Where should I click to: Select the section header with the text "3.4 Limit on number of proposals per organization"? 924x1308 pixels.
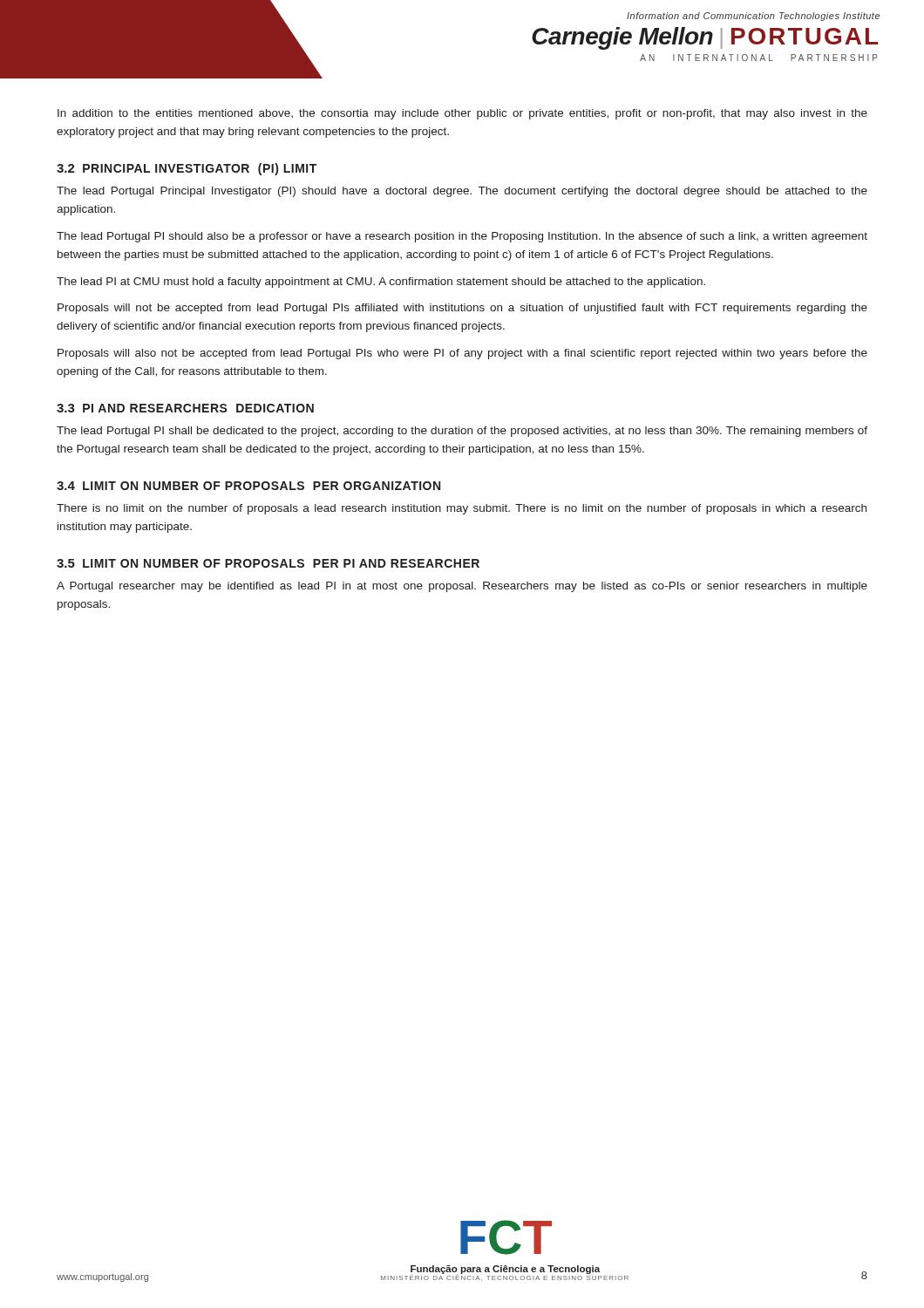coord(249,485)
